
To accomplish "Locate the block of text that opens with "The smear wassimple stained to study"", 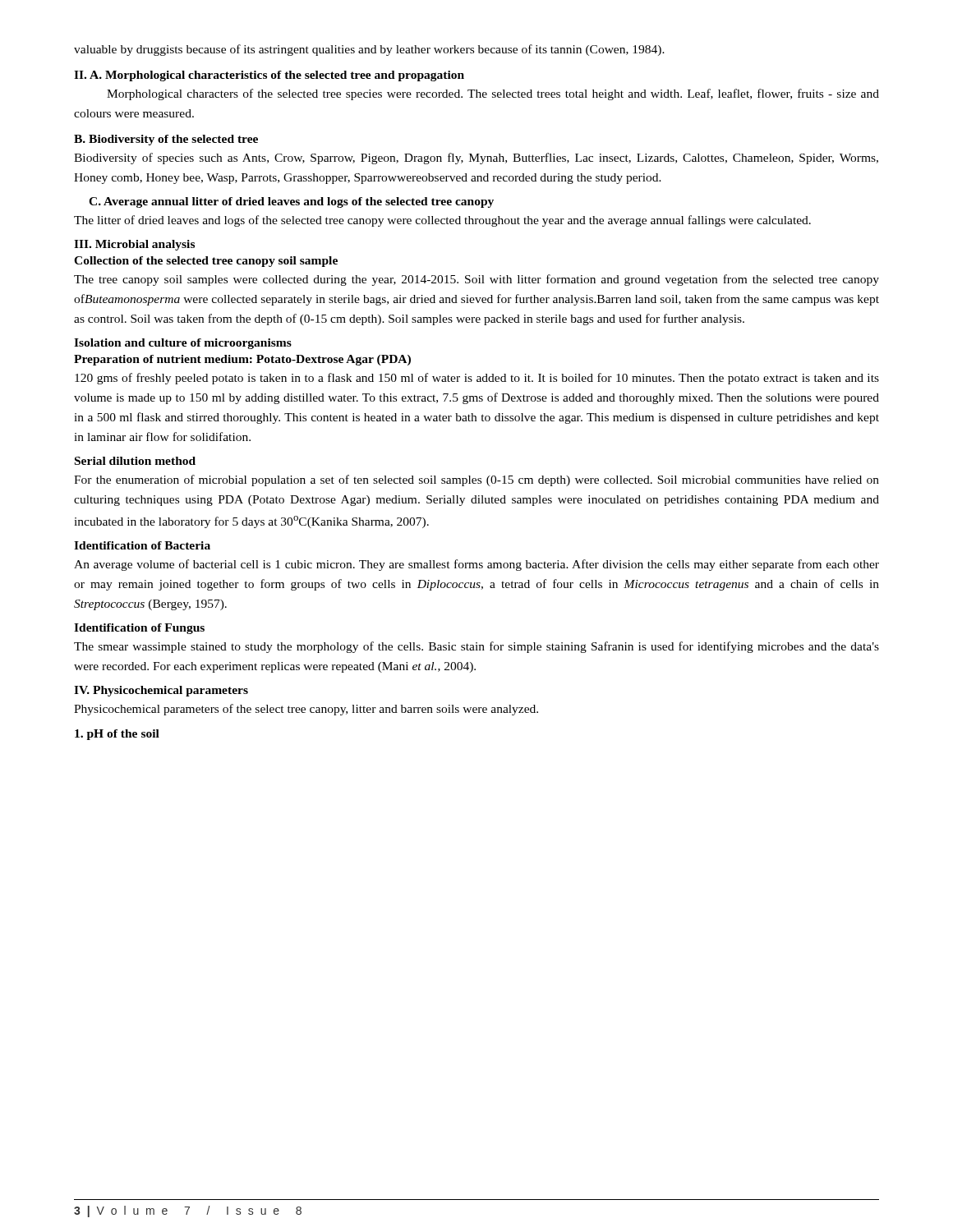I will pos(476,657).
